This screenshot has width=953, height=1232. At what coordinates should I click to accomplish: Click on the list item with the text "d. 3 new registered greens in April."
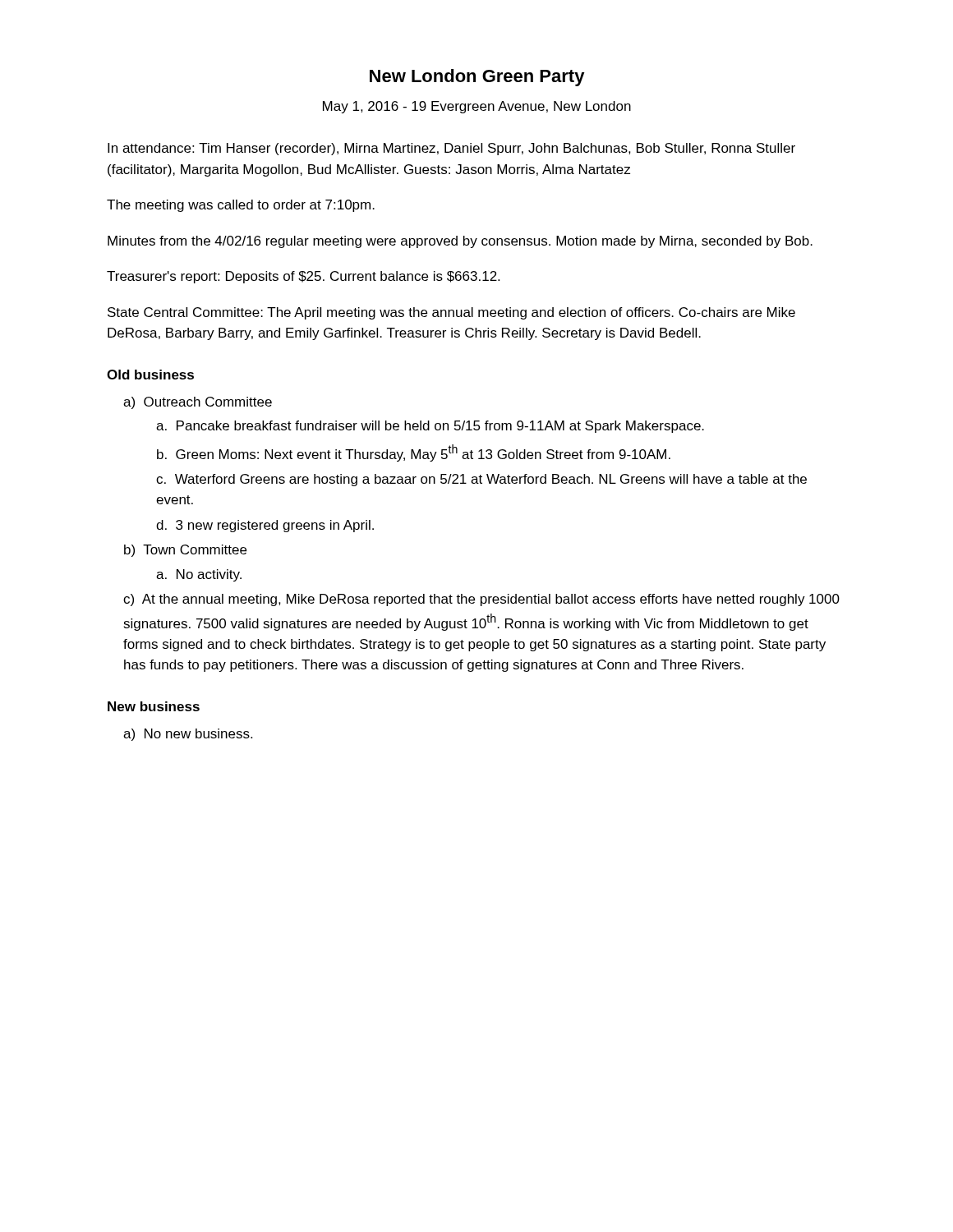(266, 525)
